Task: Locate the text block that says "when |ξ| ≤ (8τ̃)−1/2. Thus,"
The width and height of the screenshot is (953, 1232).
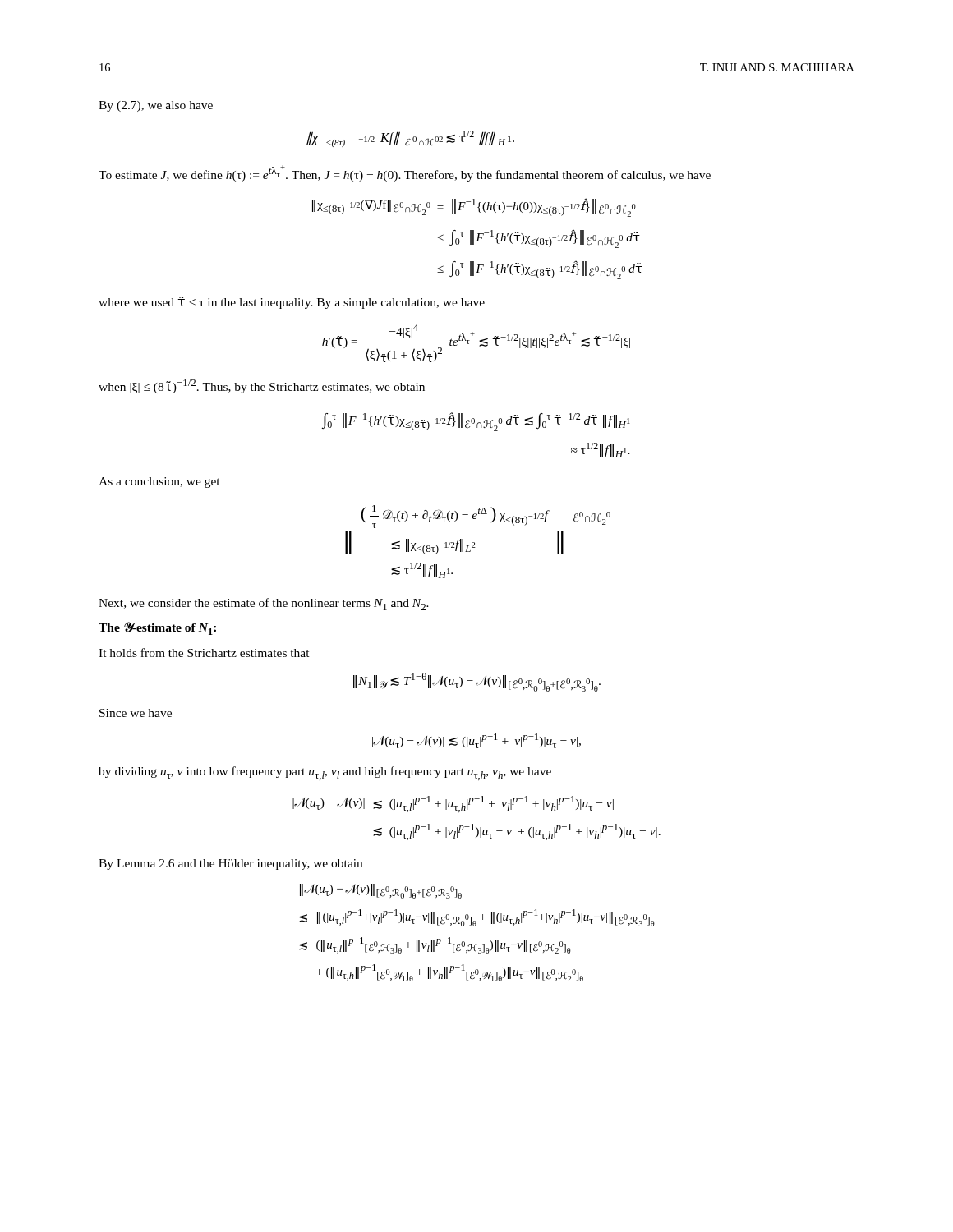Action: (x=262, y=385)
